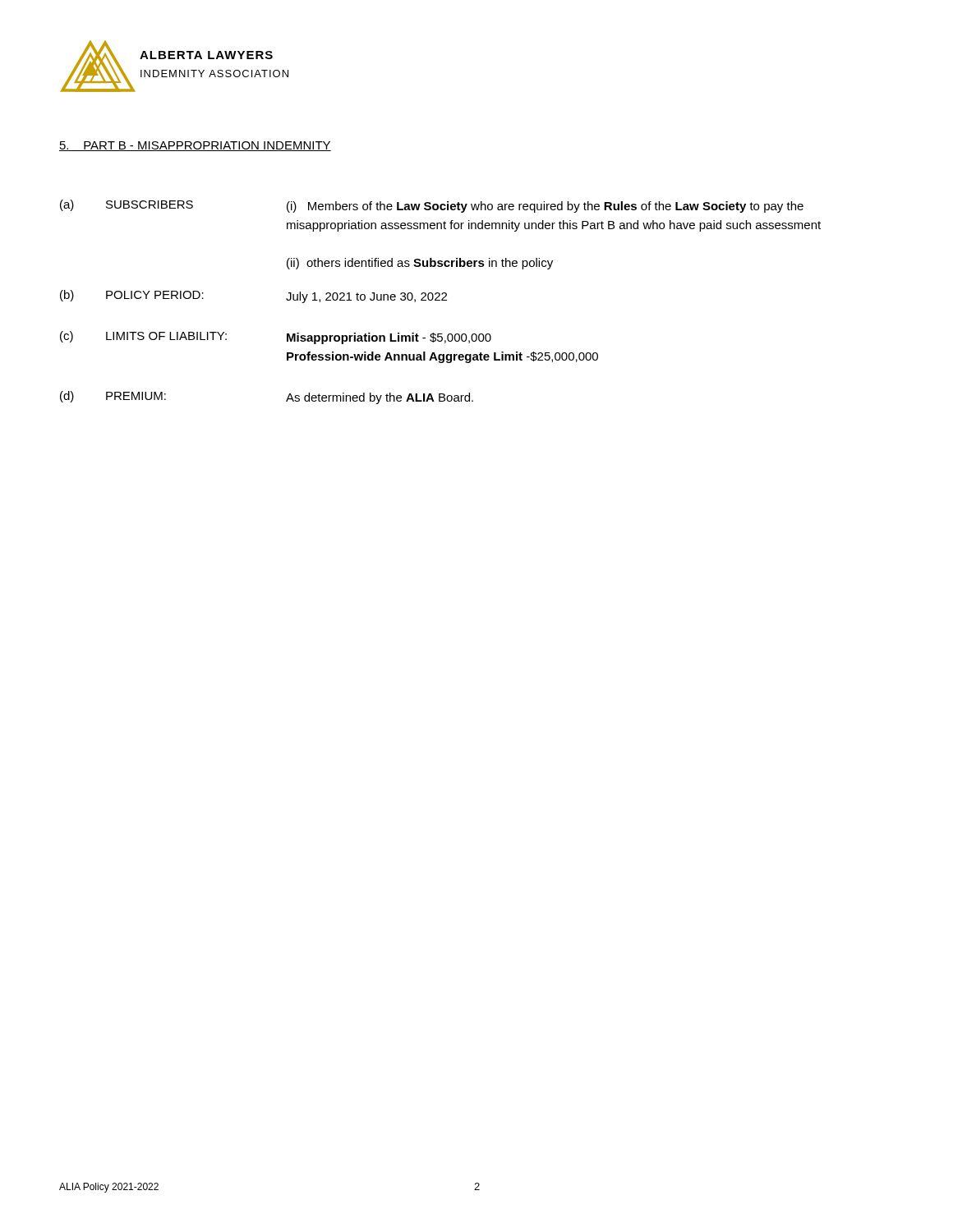Find the text block starting "(c) LIMITS OF LIABILITY: Misappropriation Limit"
953x1232 pixels.
[476, 347]
